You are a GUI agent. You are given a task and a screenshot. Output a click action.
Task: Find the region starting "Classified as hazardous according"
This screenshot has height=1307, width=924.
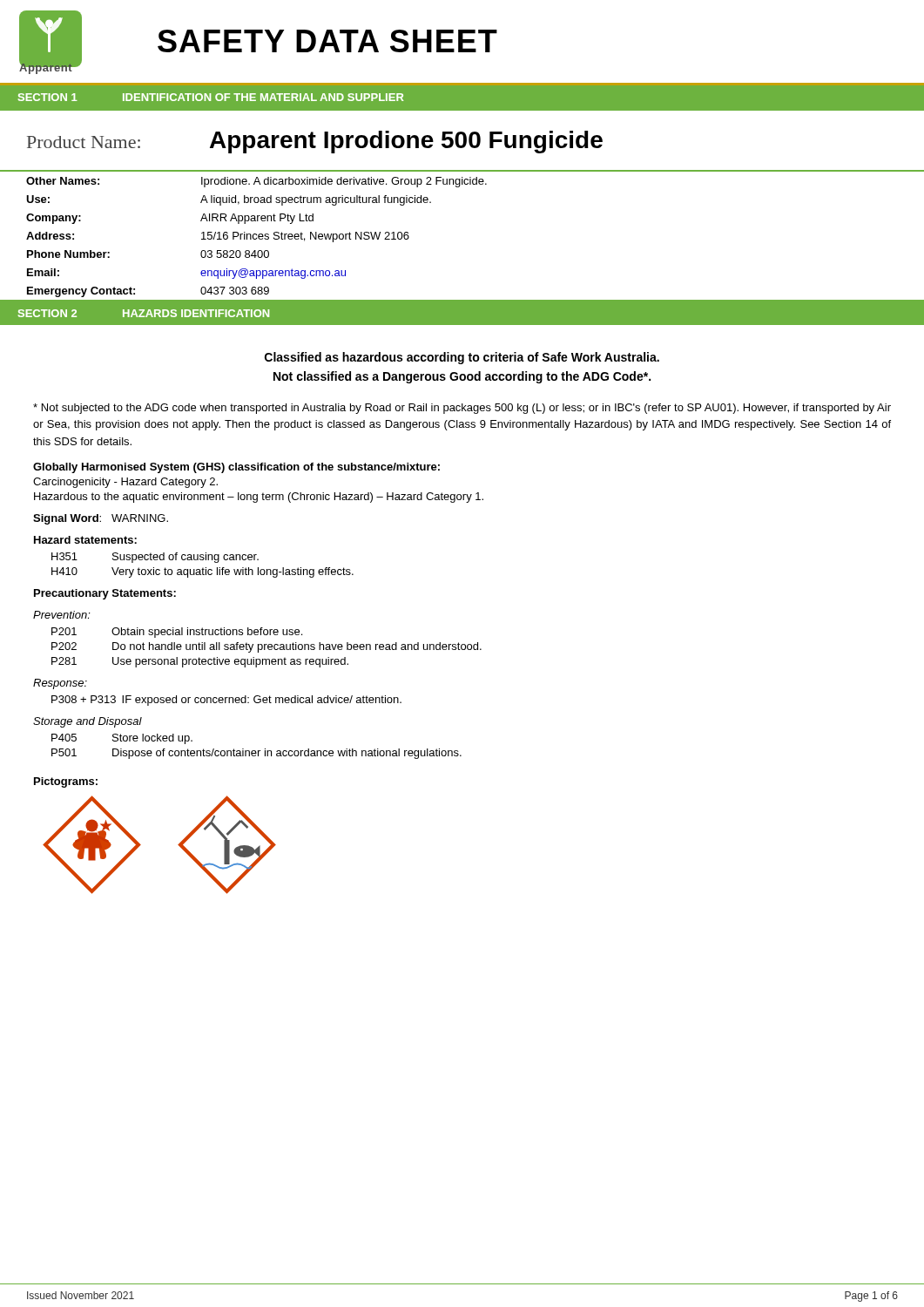tap(462, 367)
